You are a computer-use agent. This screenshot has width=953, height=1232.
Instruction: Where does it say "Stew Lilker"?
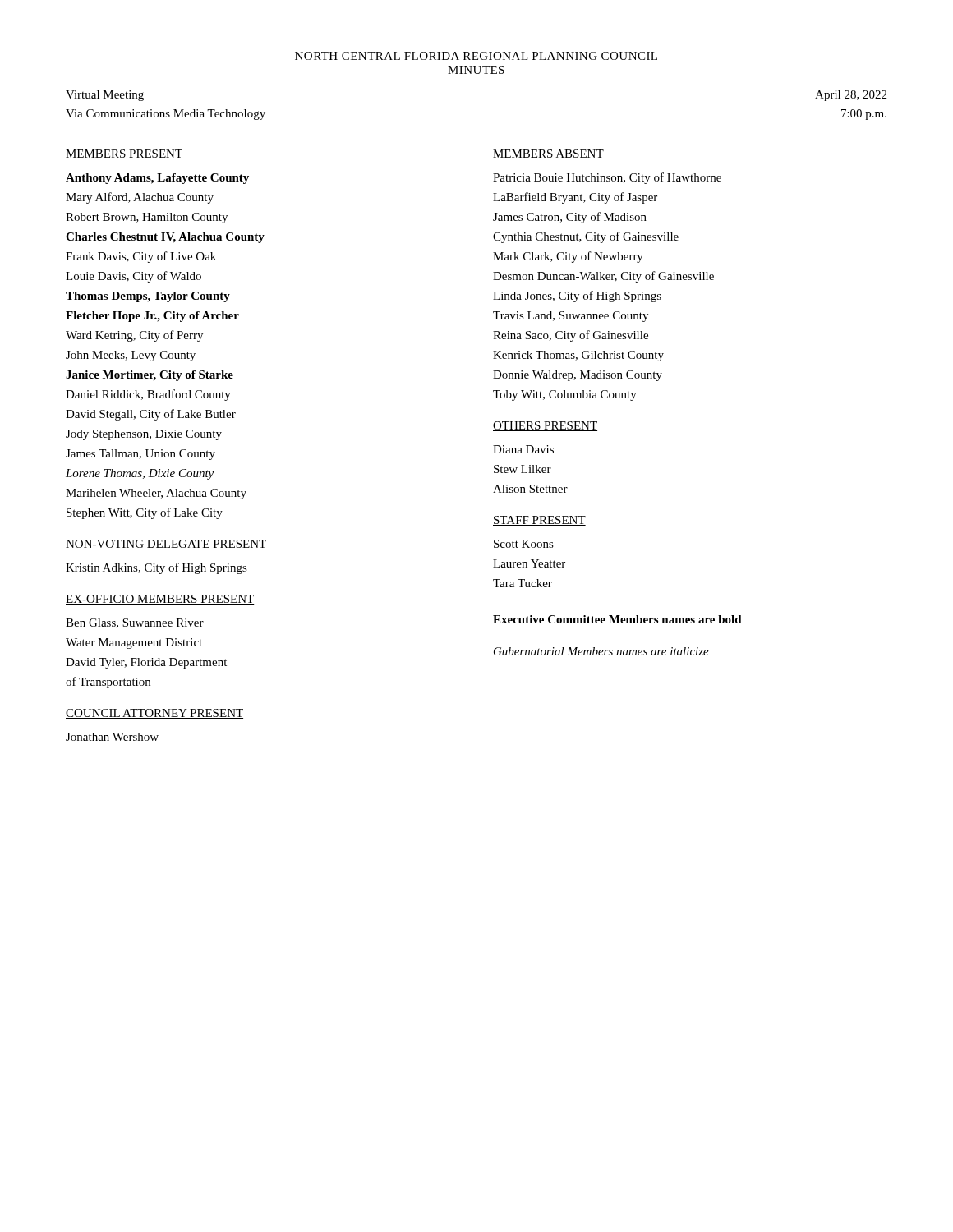point(523,469)
